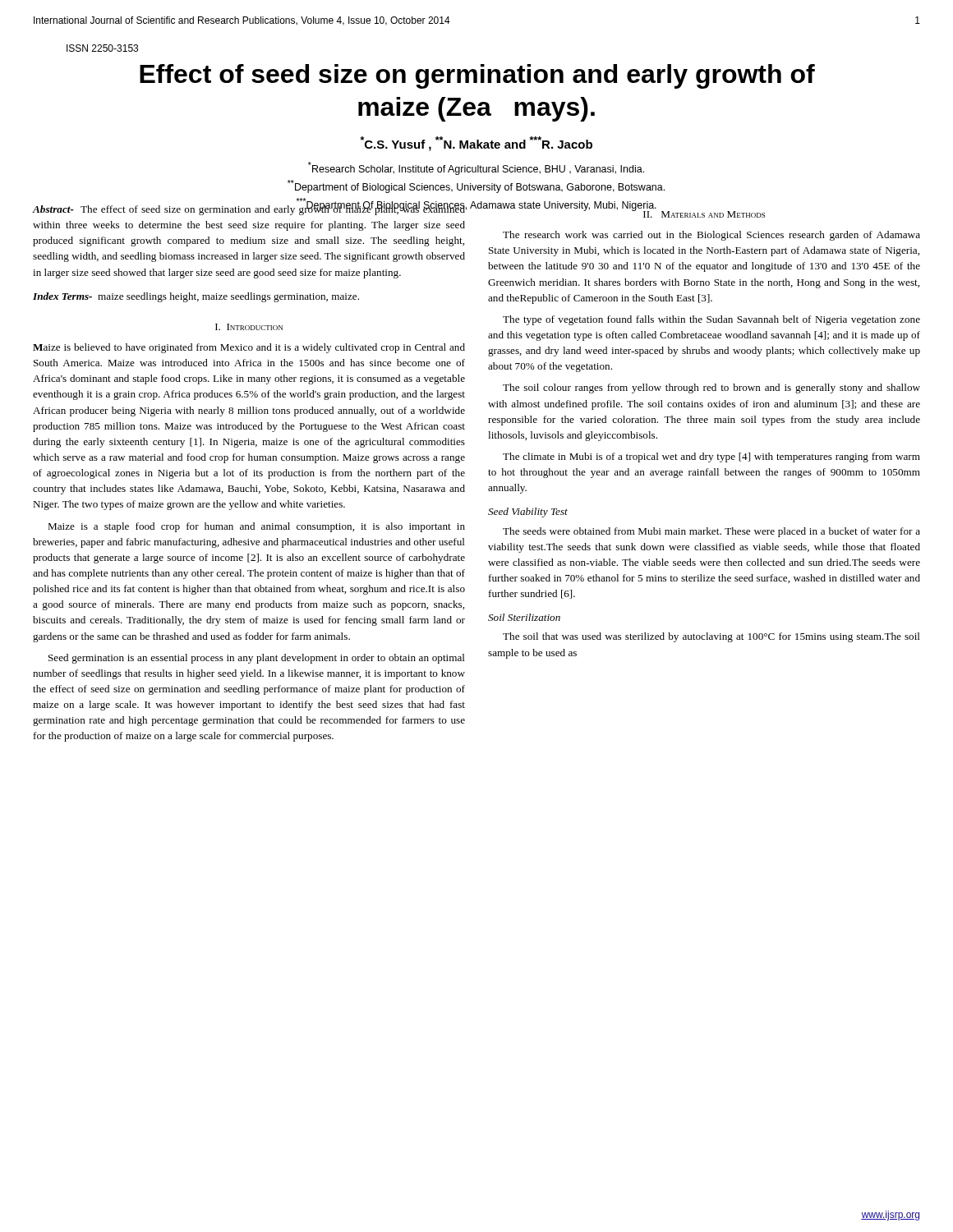Find the text block with the text "The research work was carried"
953x1232 pixels.
pyautogui.click(x=704, y=361)
